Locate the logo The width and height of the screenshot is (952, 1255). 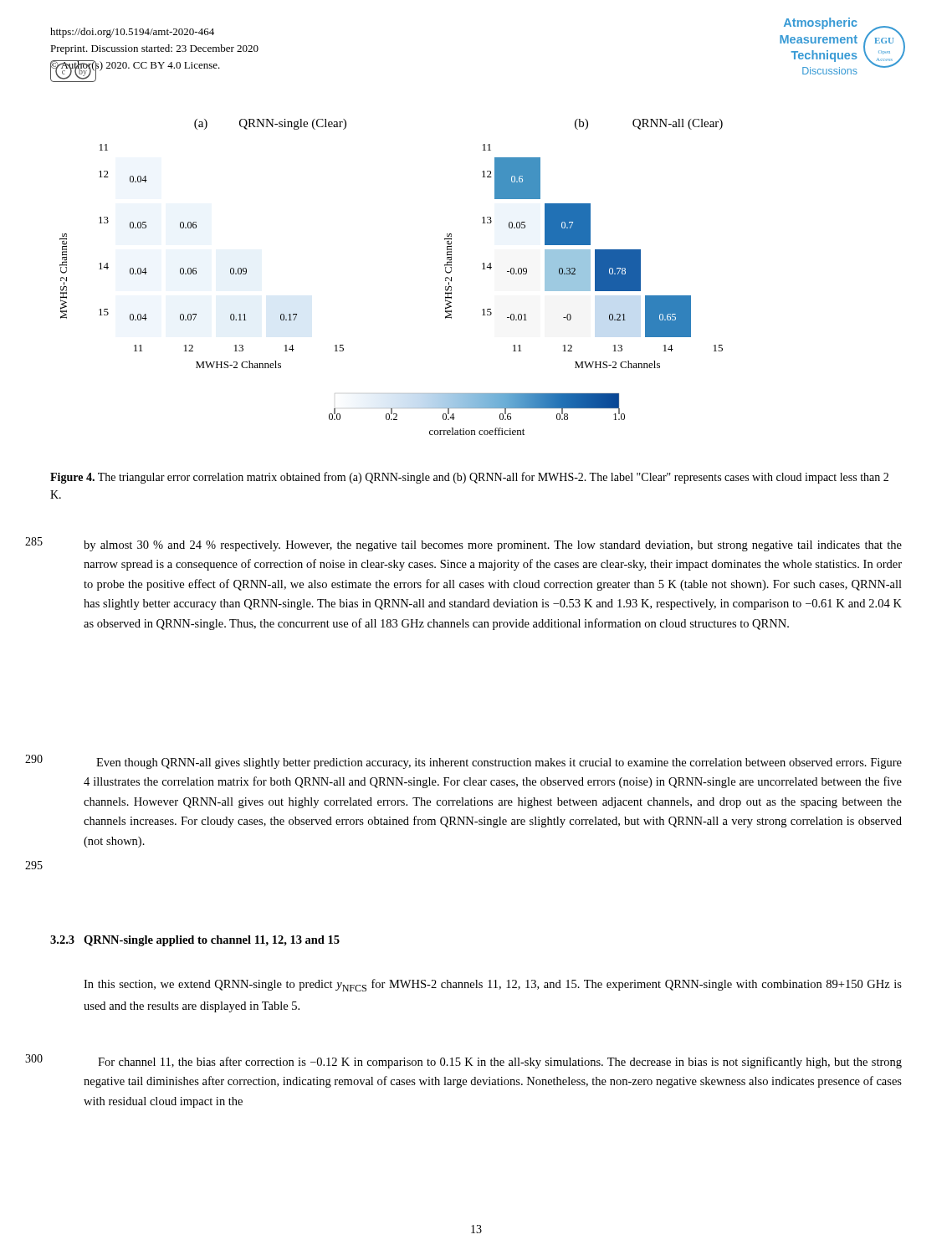coord(73,72)
